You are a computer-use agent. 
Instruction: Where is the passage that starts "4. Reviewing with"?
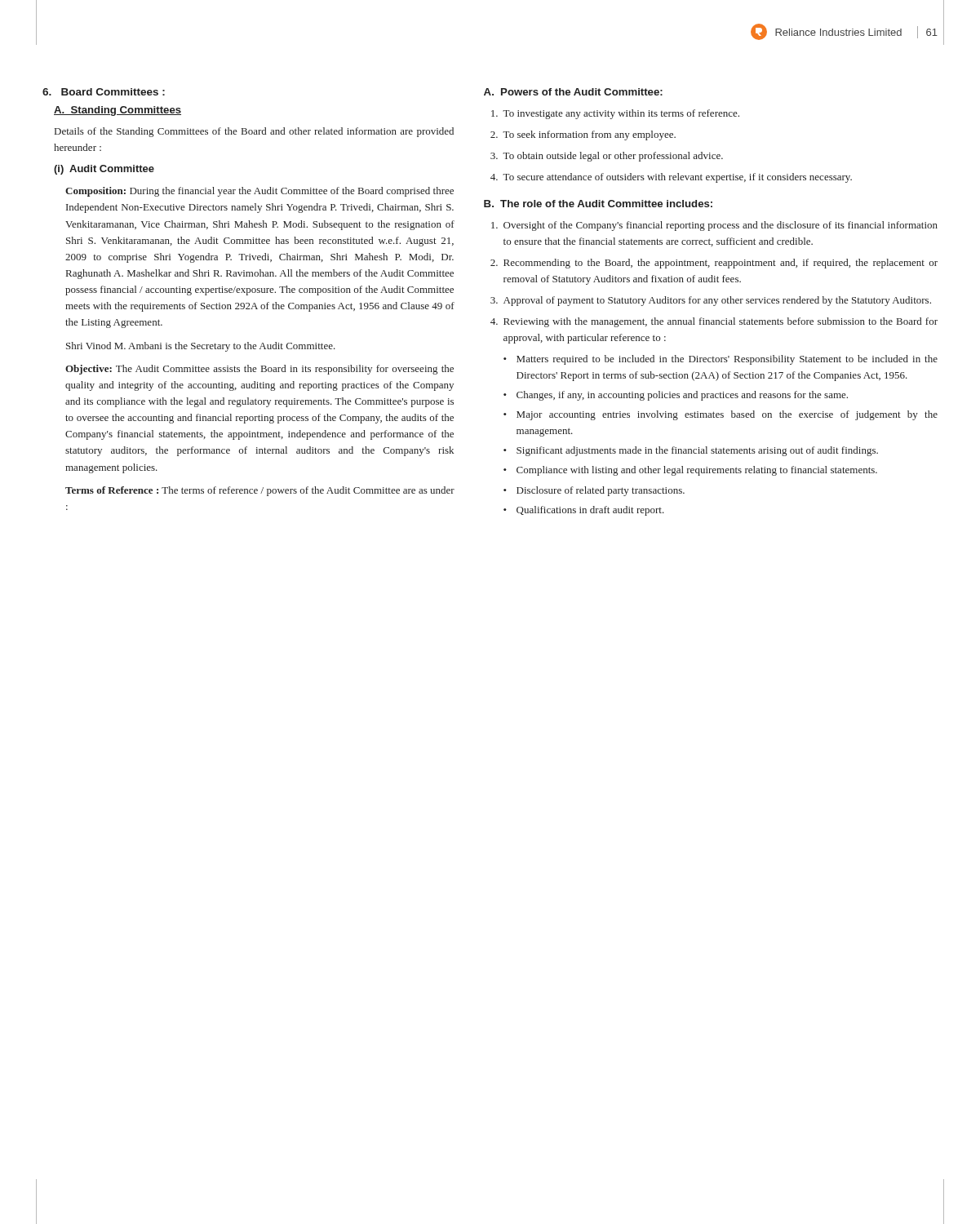point(711,417)
